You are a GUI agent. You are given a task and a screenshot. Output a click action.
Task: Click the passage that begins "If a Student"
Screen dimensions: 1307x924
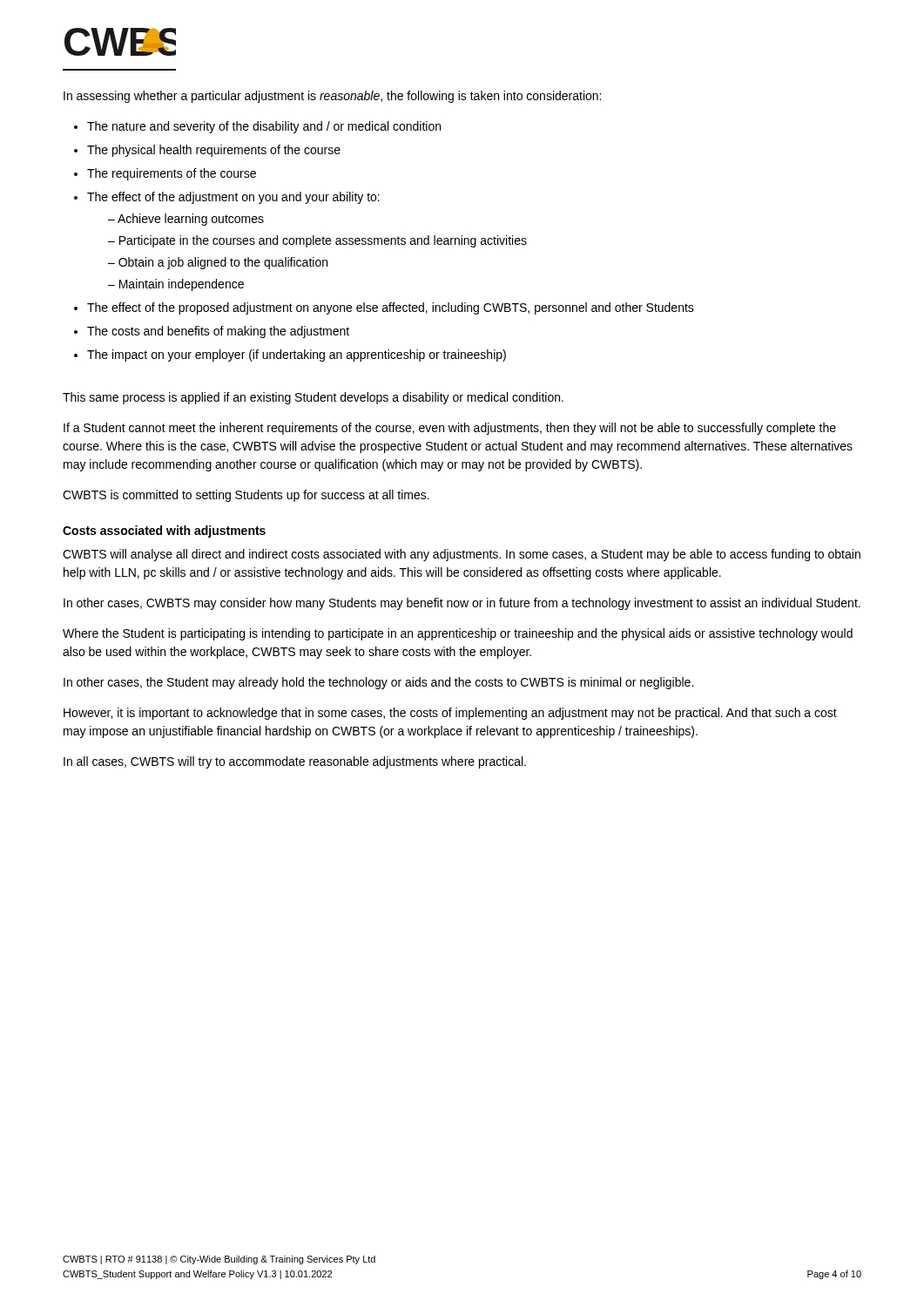(458, 446)
